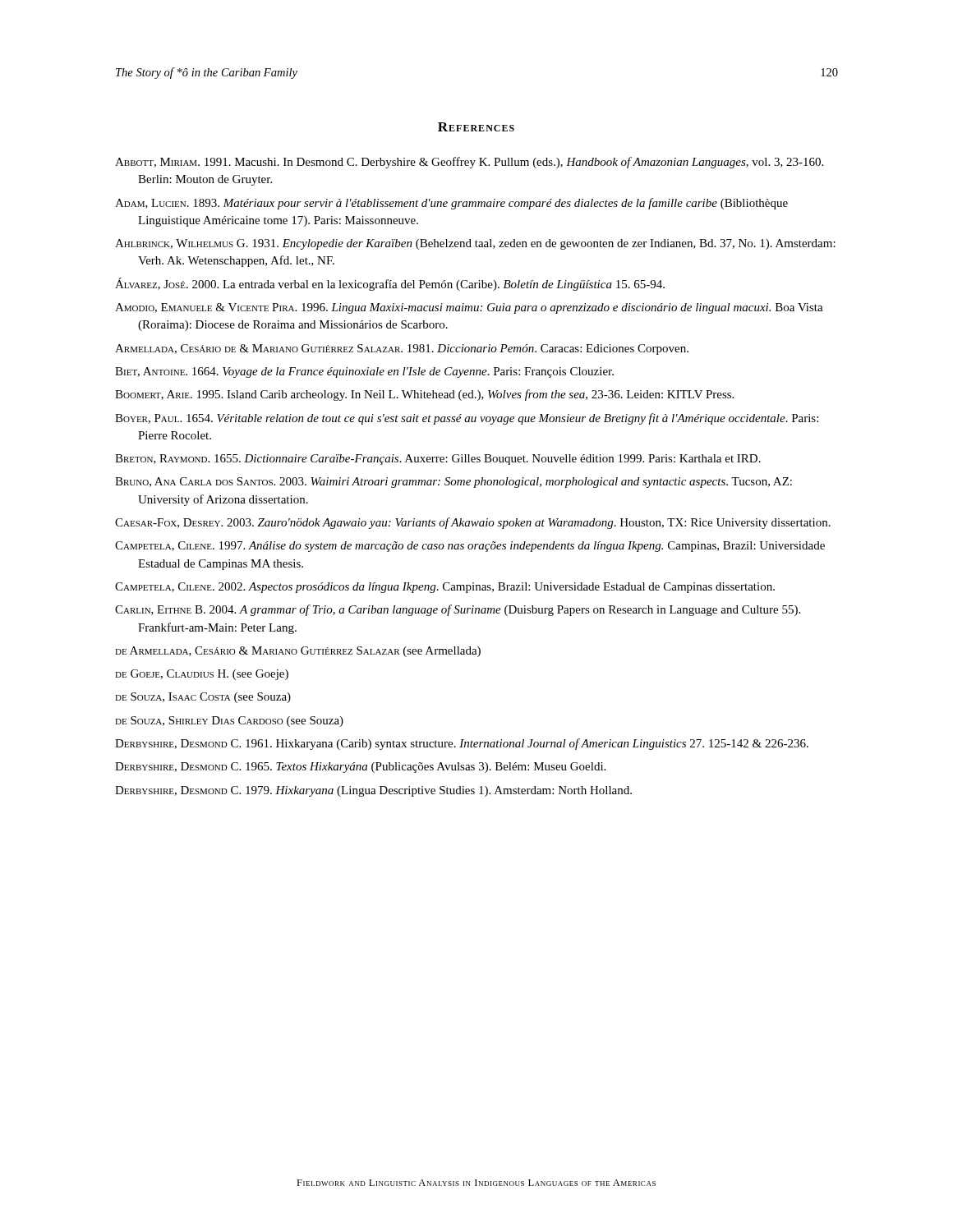Screen dimensions: 1232x953
Task: Navigate to the text starting "de Armellada, Cesário"
Action: 298,650
